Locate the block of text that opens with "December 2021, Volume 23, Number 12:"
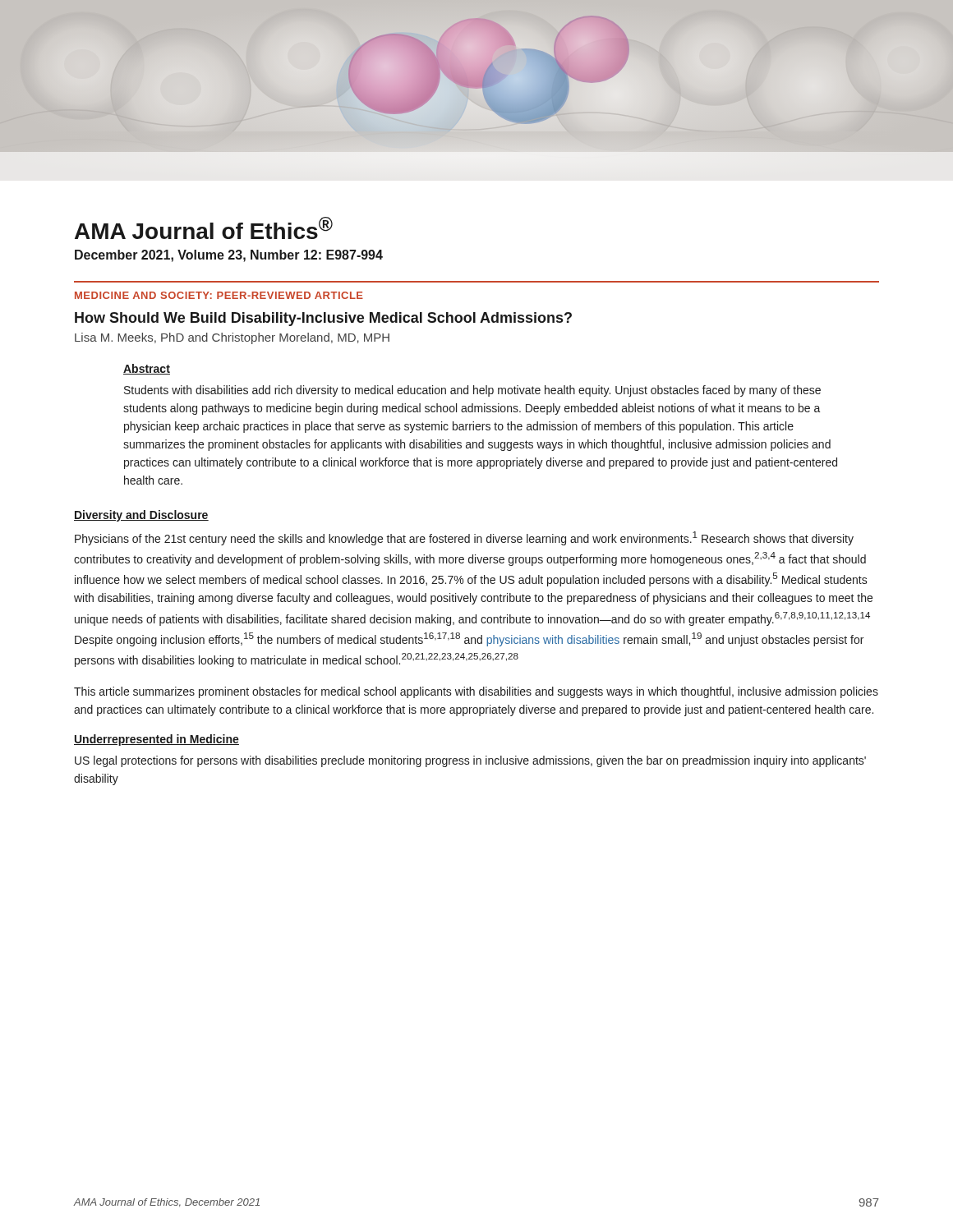The image size is (953, 1232). point(228,255)
